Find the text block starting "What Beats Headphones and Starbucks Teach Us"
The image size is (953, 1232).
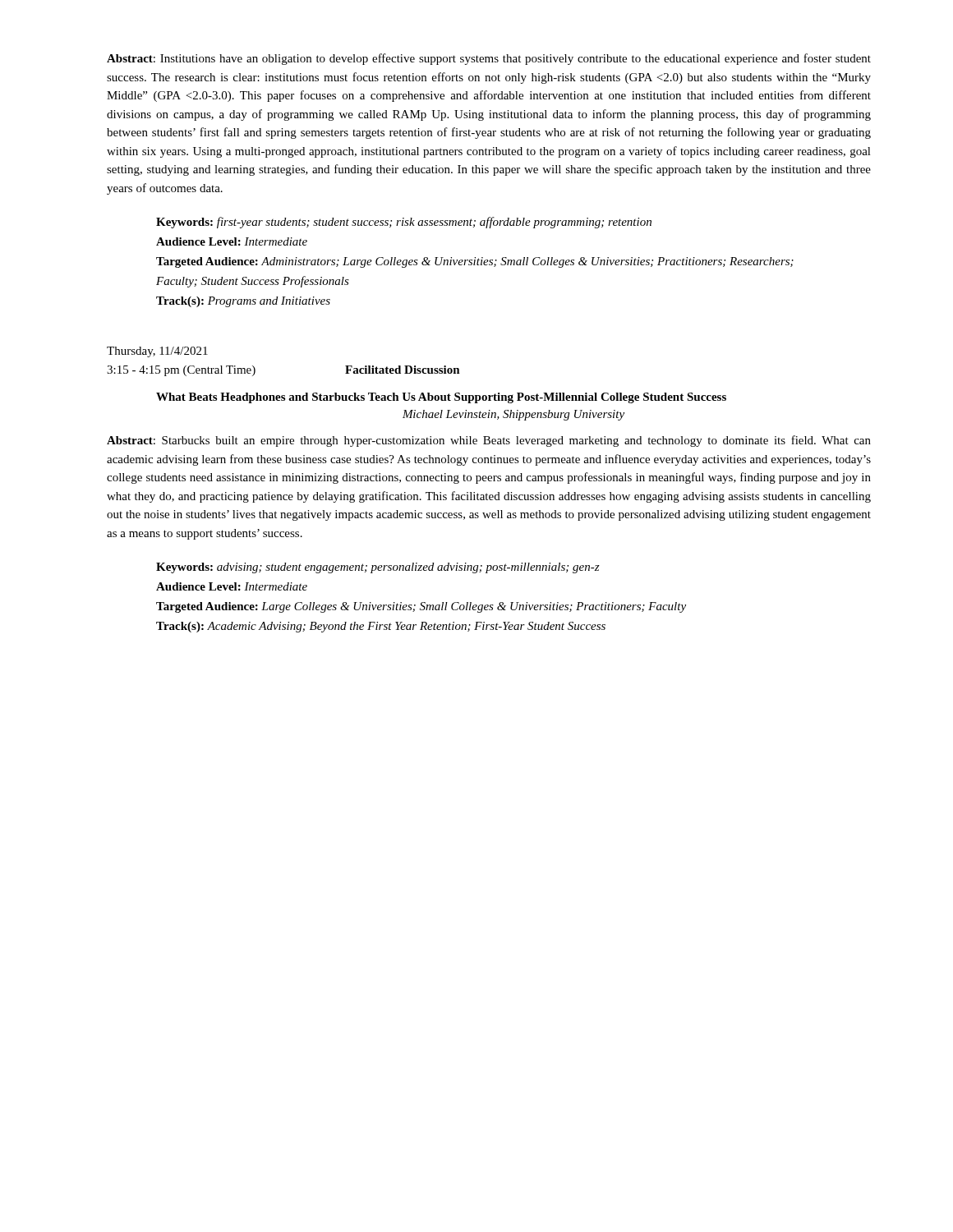pyautogui.click(x=441, y=397)
